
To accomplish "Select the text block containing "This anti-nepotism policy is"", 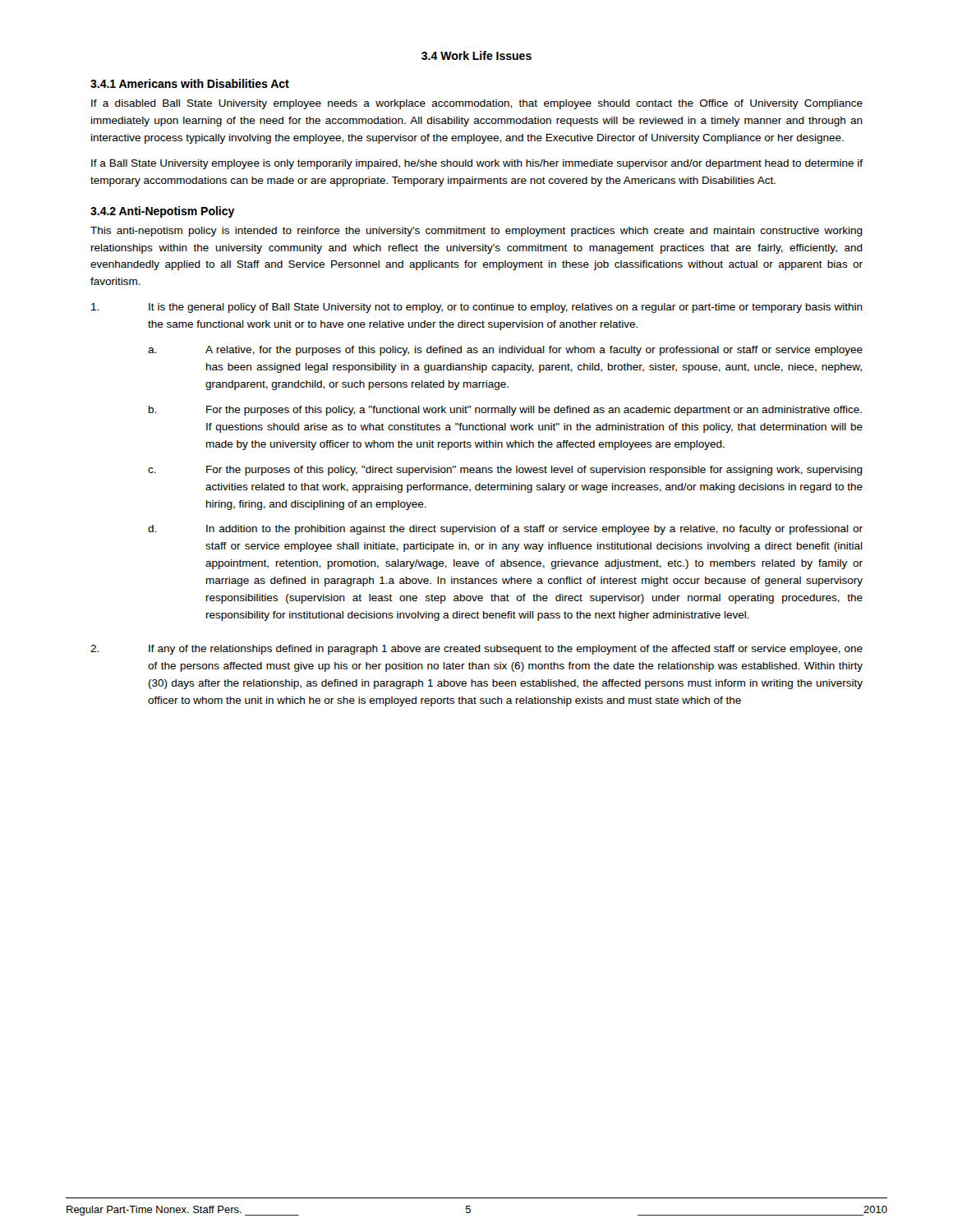I will click(476, 256).
